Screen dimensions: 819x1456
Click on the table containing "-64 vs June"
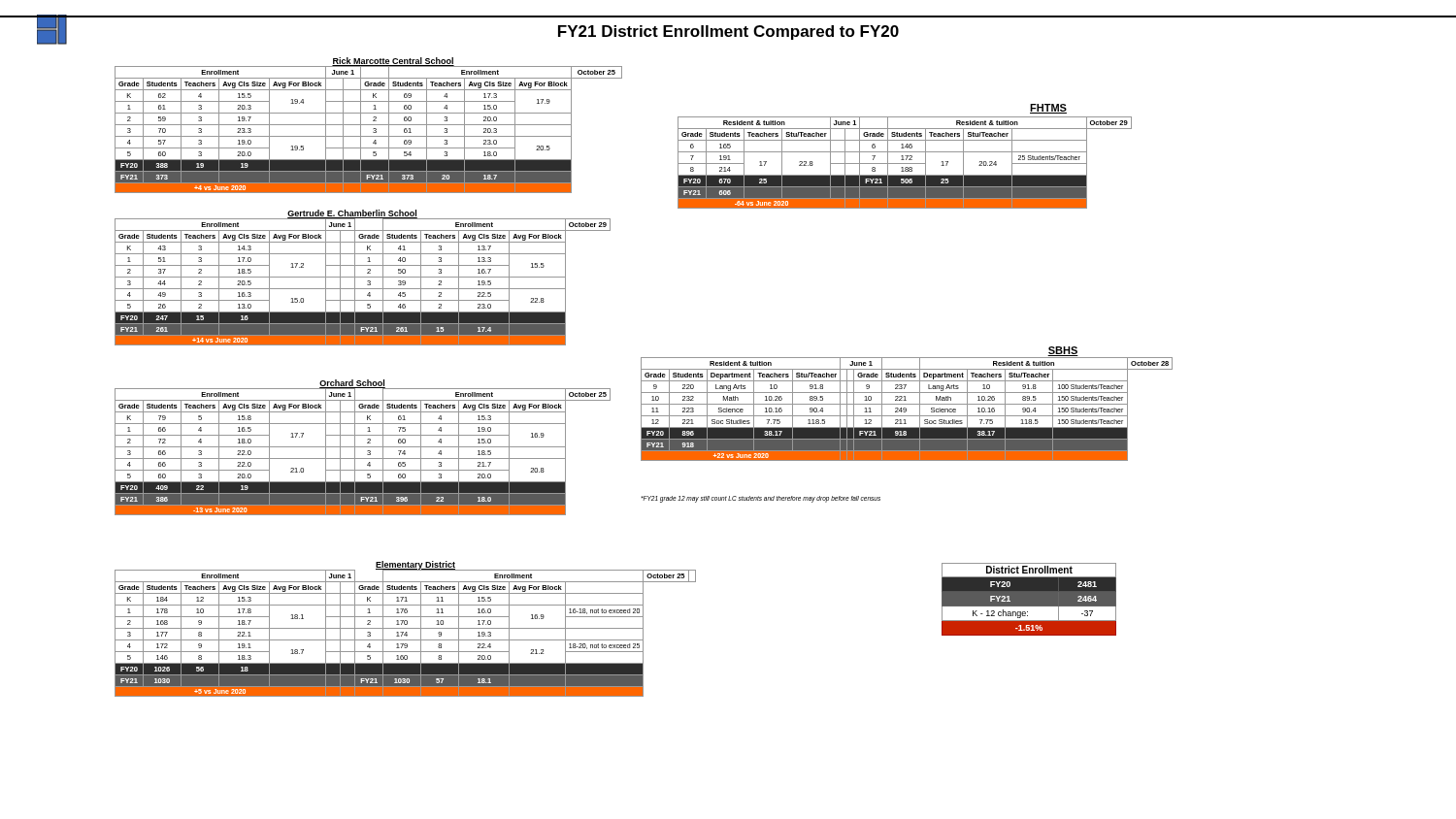[x=904, y=163]
